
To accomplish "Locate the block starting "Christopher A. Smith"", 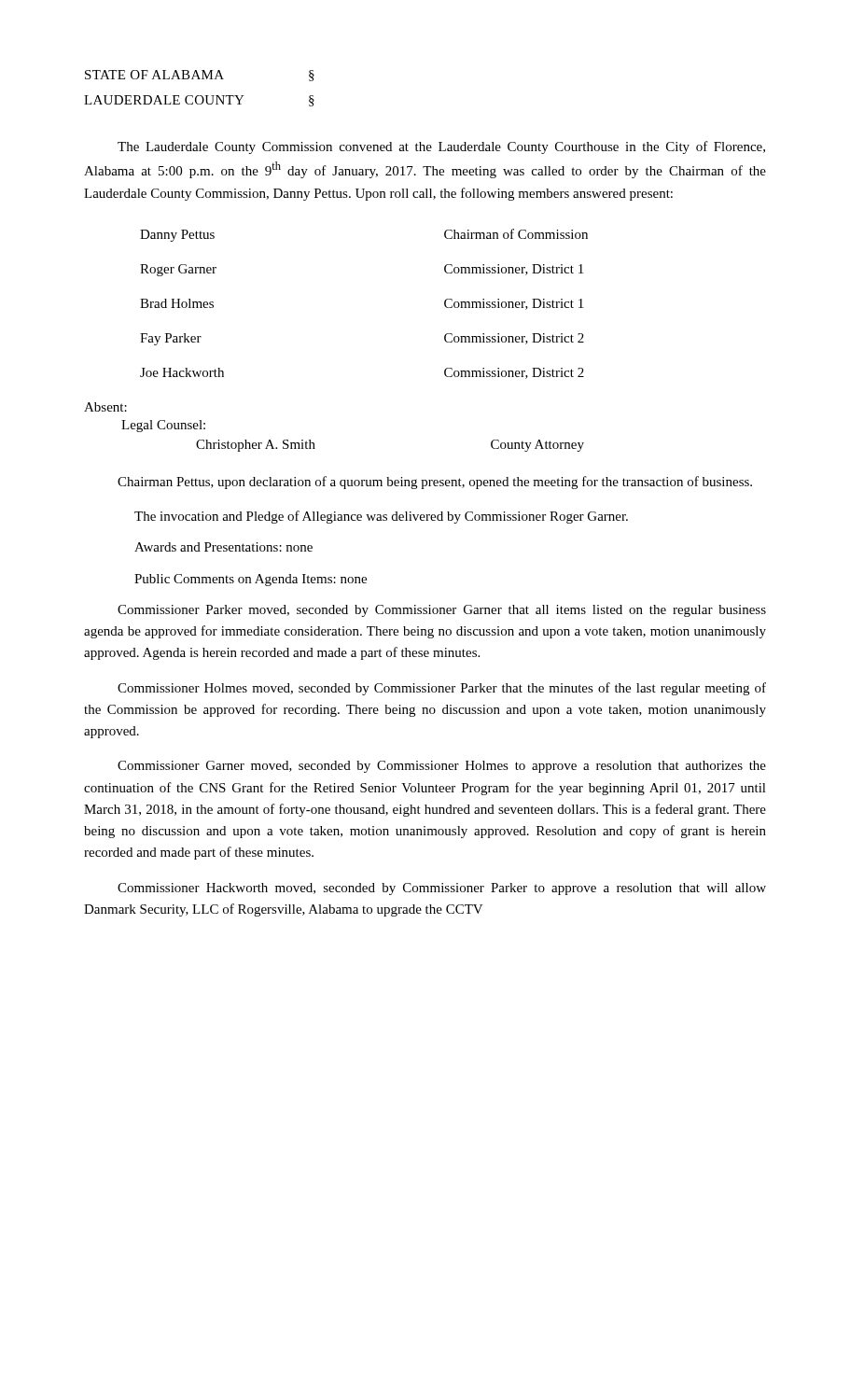I will pos(256,444).
